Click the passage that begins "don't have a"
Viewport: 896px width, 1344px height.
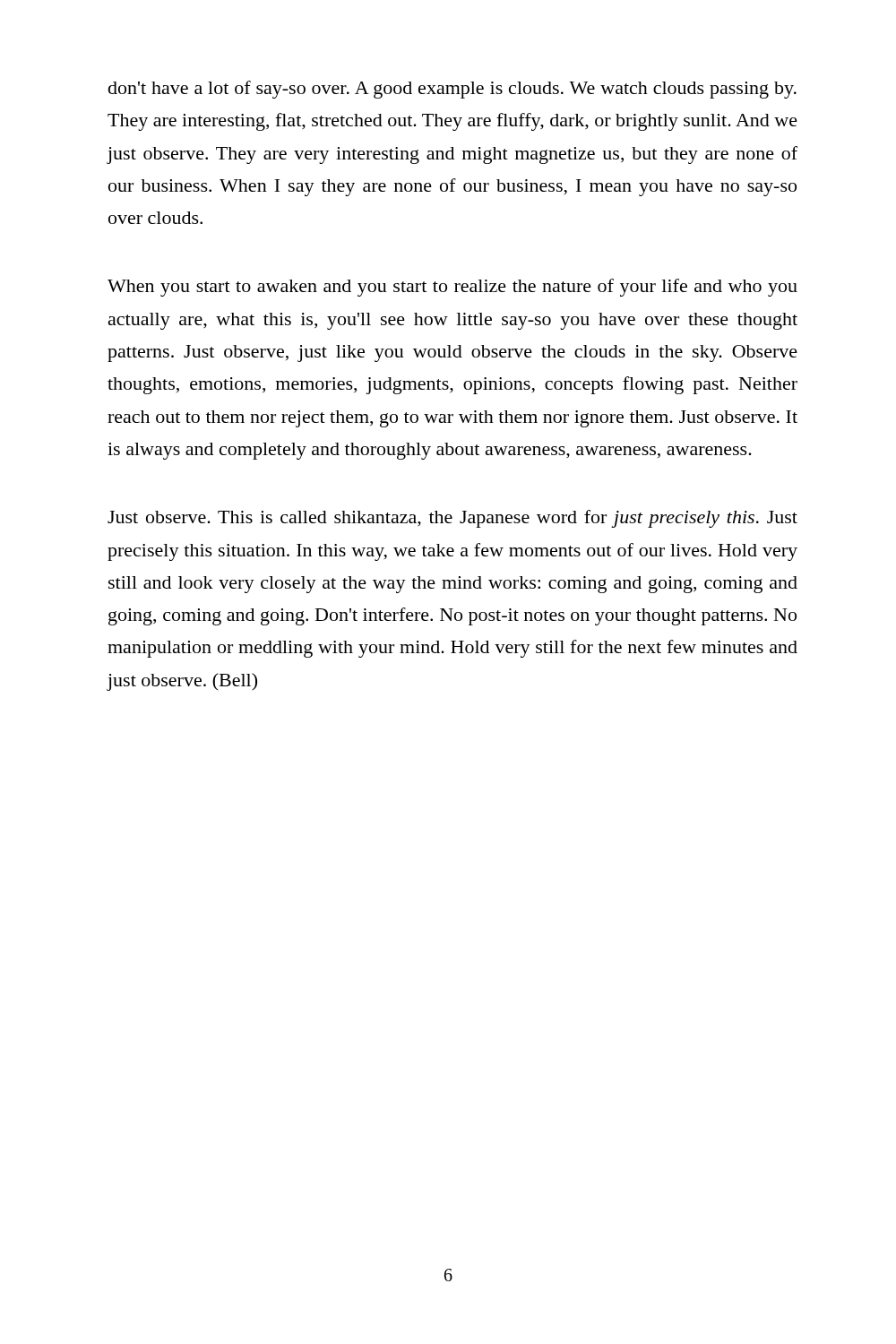click(452, 152)
